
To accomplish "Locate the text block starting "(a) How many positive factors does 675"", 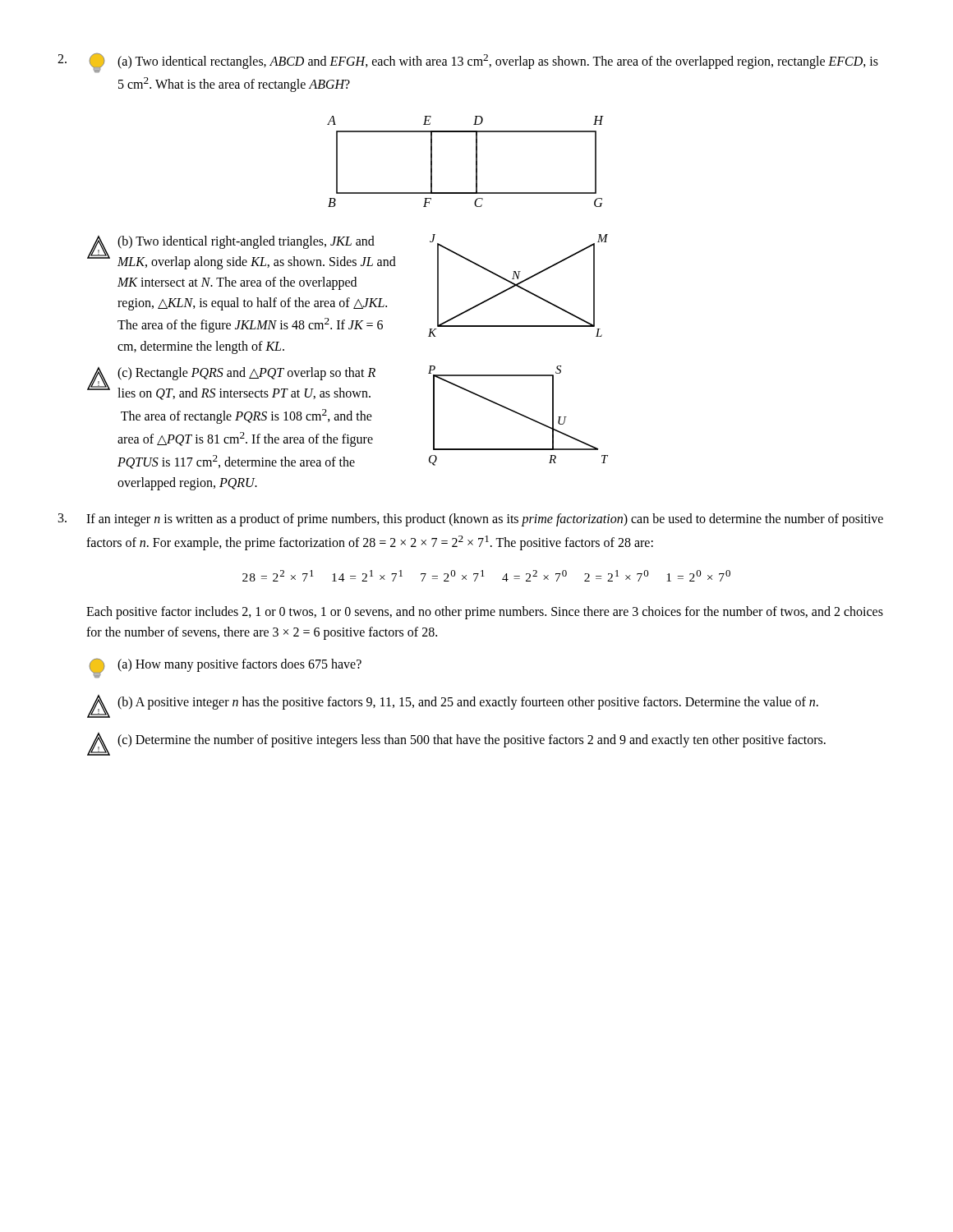I will point(240,664).
